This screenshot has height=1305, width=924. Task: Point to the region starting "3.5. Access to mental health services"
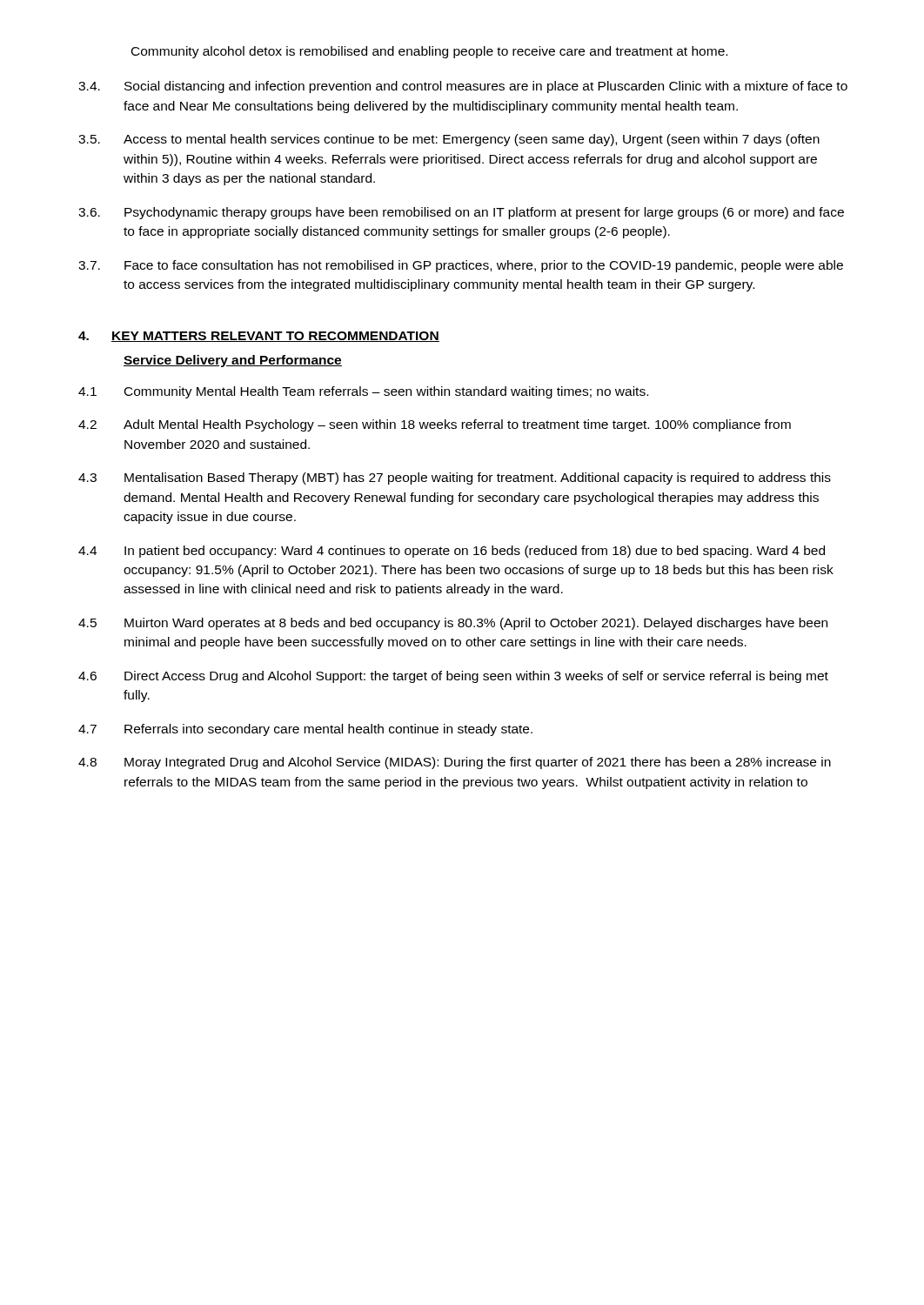click(466, 159)
